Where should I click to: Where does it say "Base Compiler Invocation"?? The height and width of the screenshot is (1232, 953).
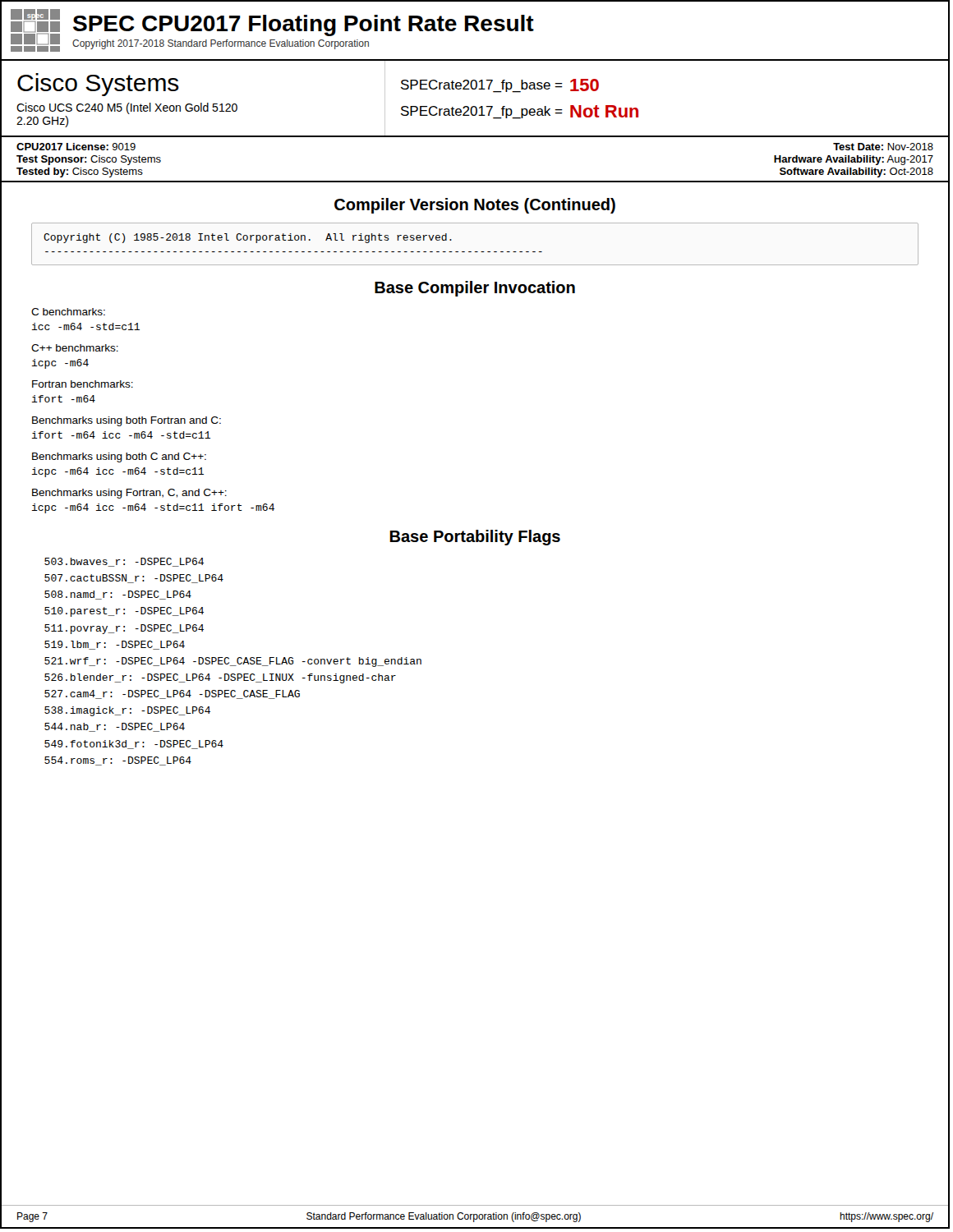click(x=475, y=287)
